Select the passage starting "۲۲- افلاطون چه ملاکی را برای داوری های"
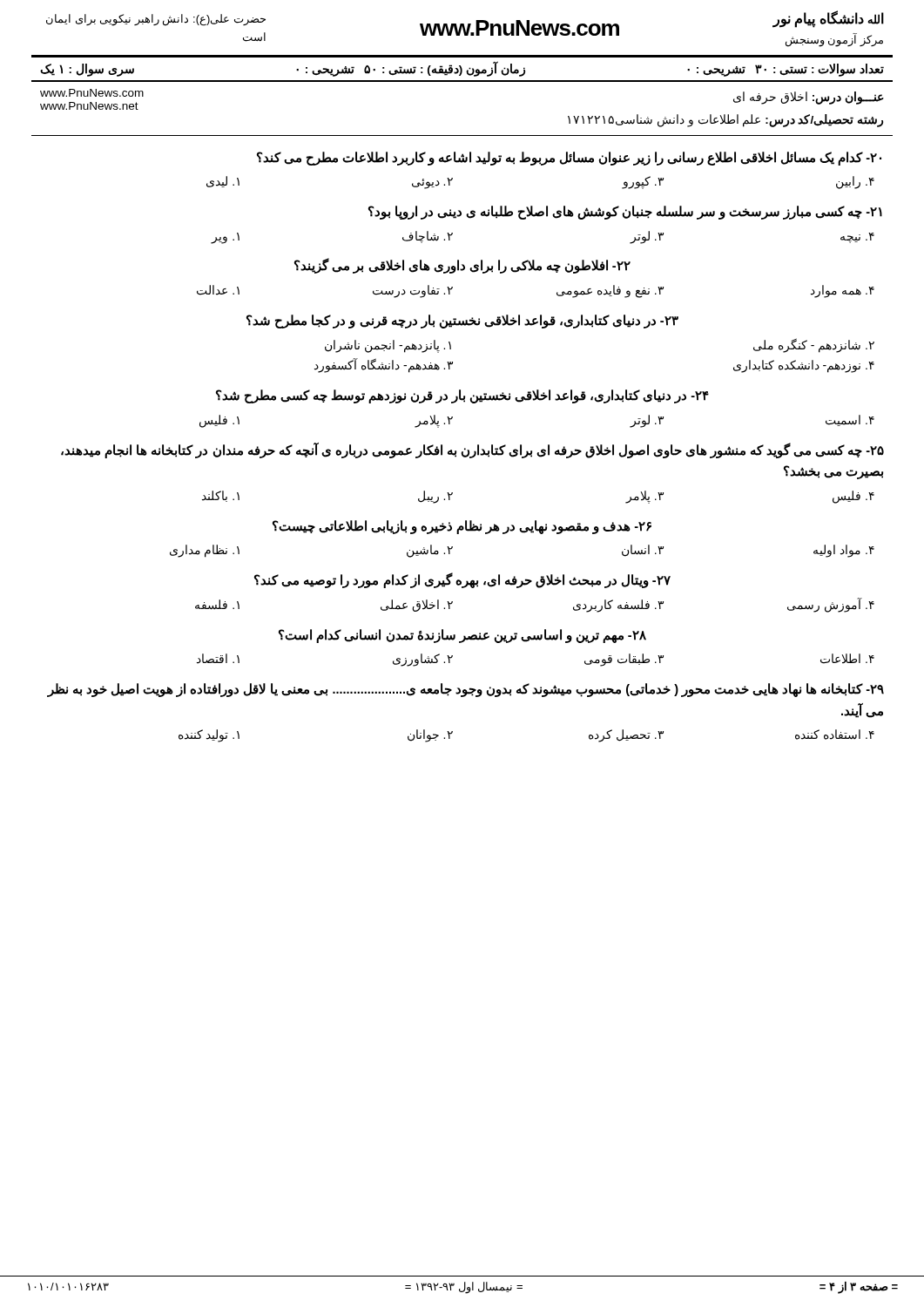Viewport: 924px width, 1307px height. pos(462,279)
